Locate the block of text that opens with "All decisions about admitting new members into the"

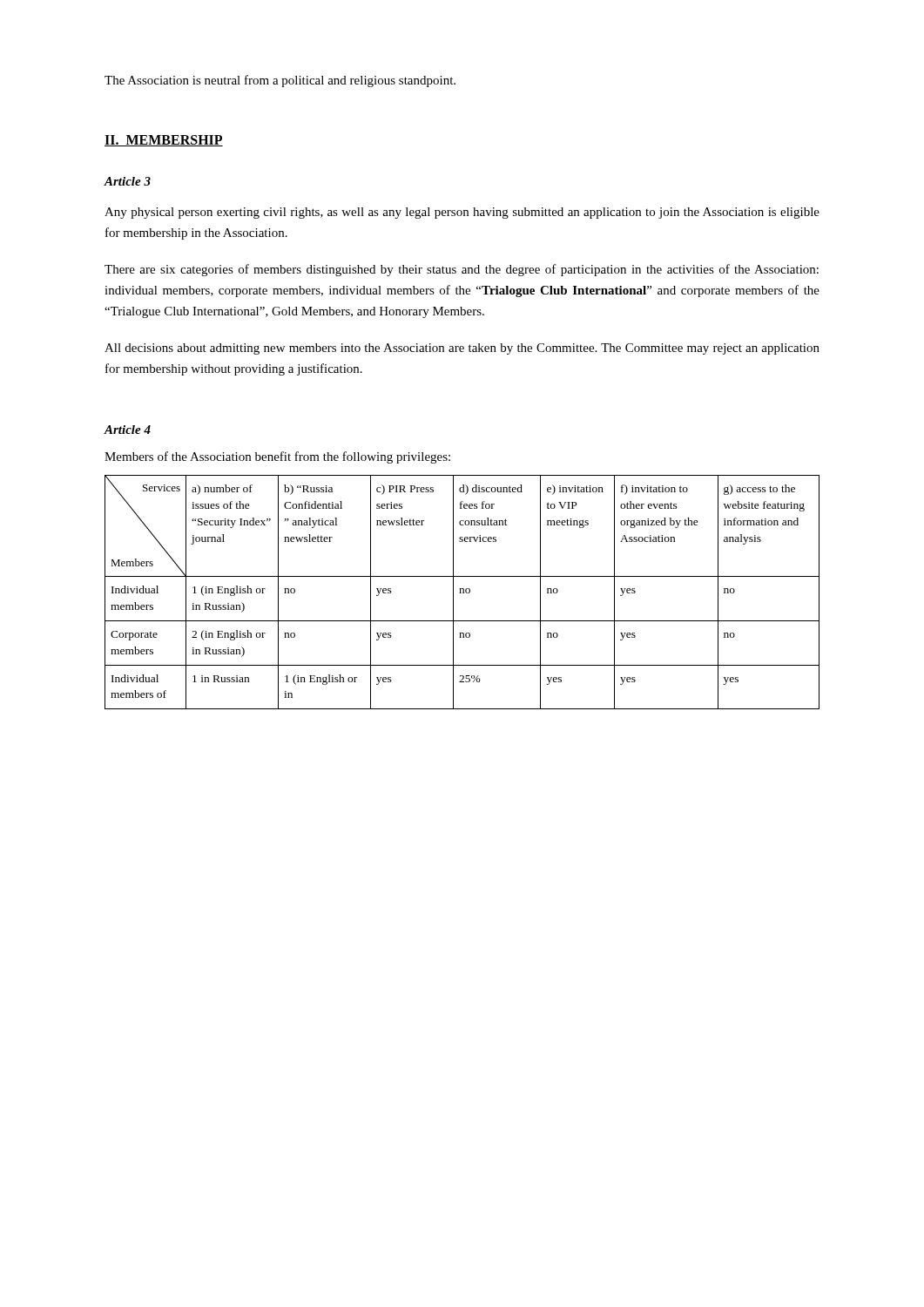coord(462,358)
